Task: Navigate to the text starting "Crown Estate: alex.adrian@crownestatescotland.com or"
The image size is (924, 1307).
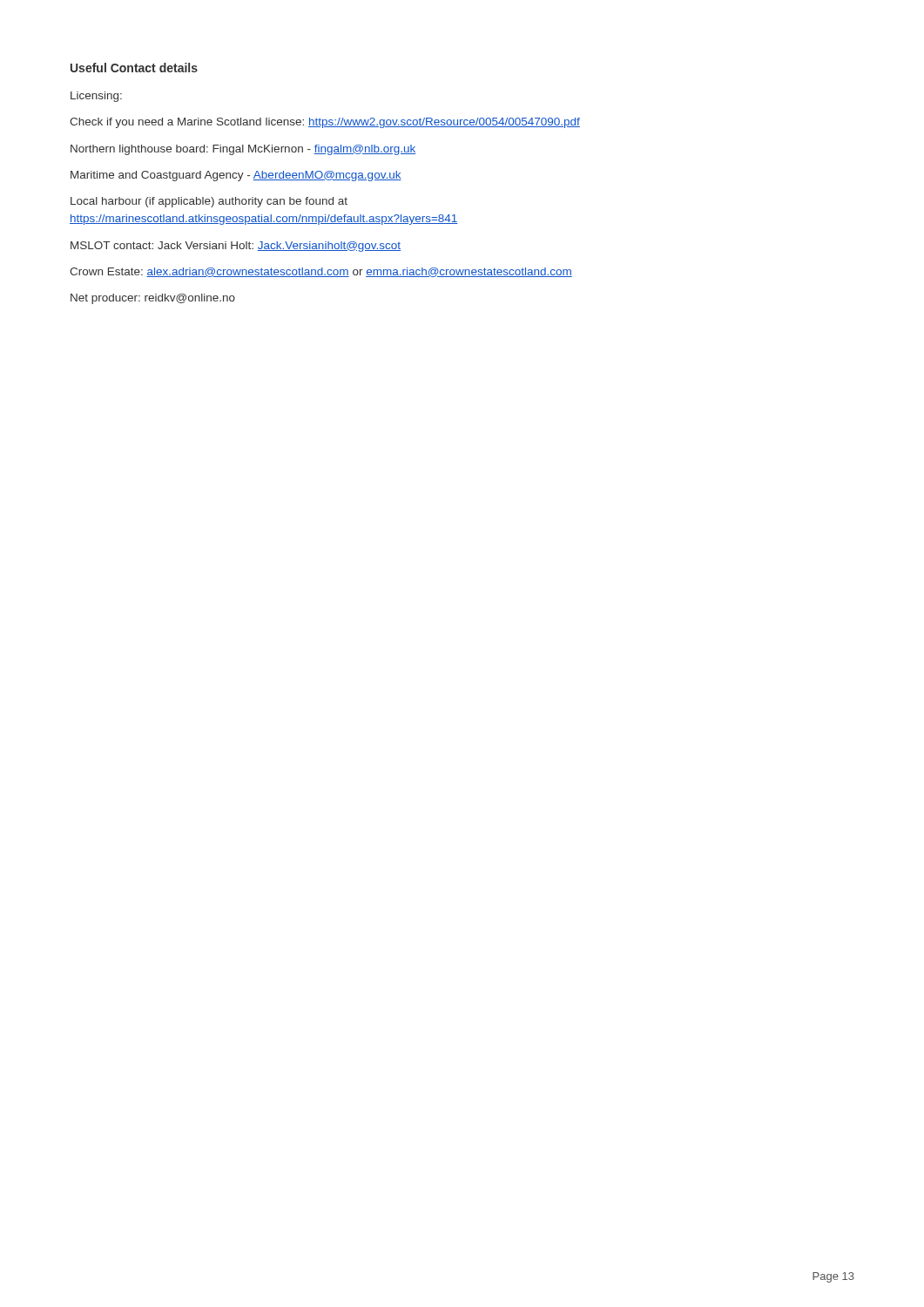Action: (321, 271)
